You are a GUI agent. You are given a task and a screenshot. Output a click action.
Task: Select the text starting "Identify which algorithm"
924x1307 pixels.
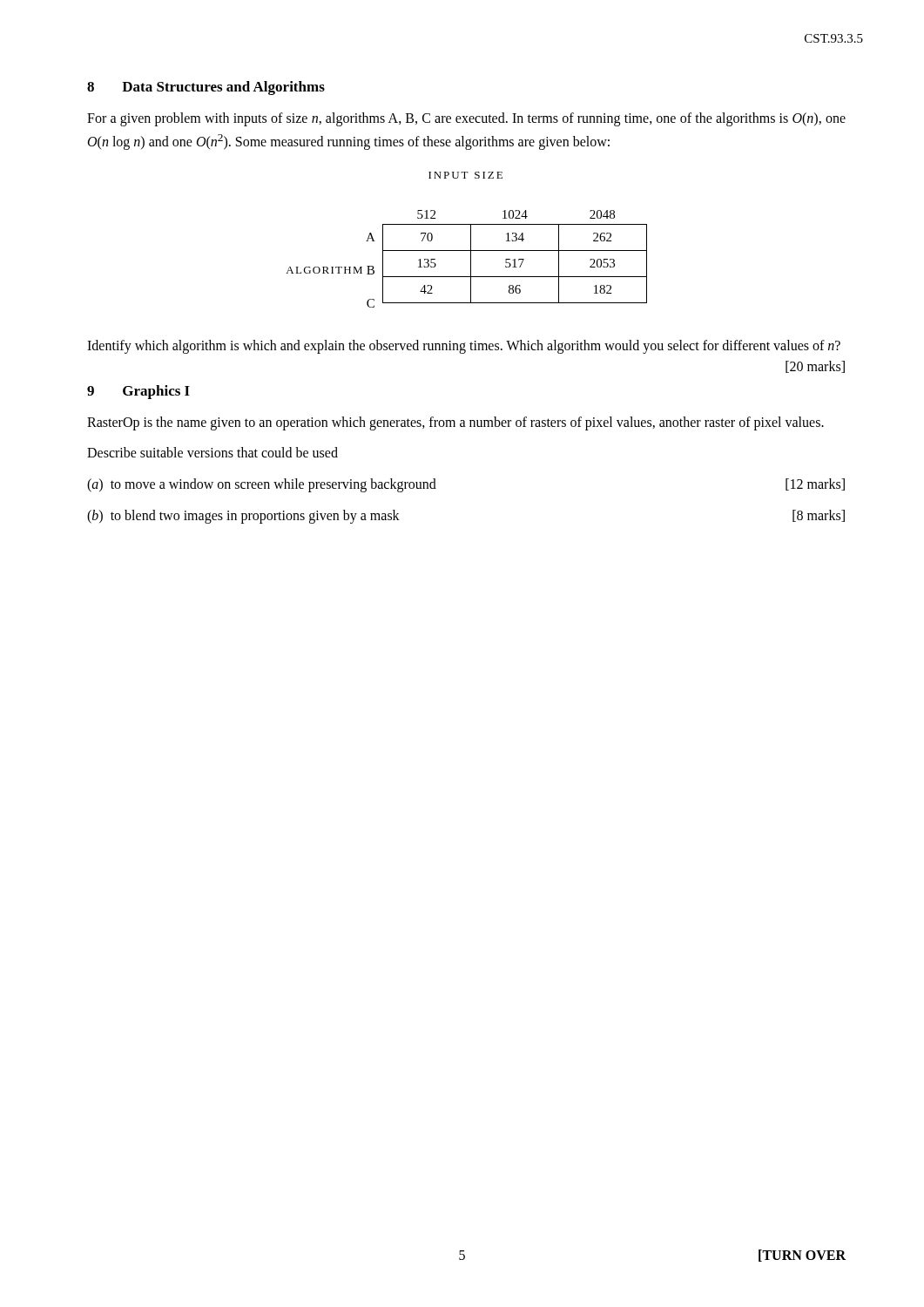click(x=466, y=348)
